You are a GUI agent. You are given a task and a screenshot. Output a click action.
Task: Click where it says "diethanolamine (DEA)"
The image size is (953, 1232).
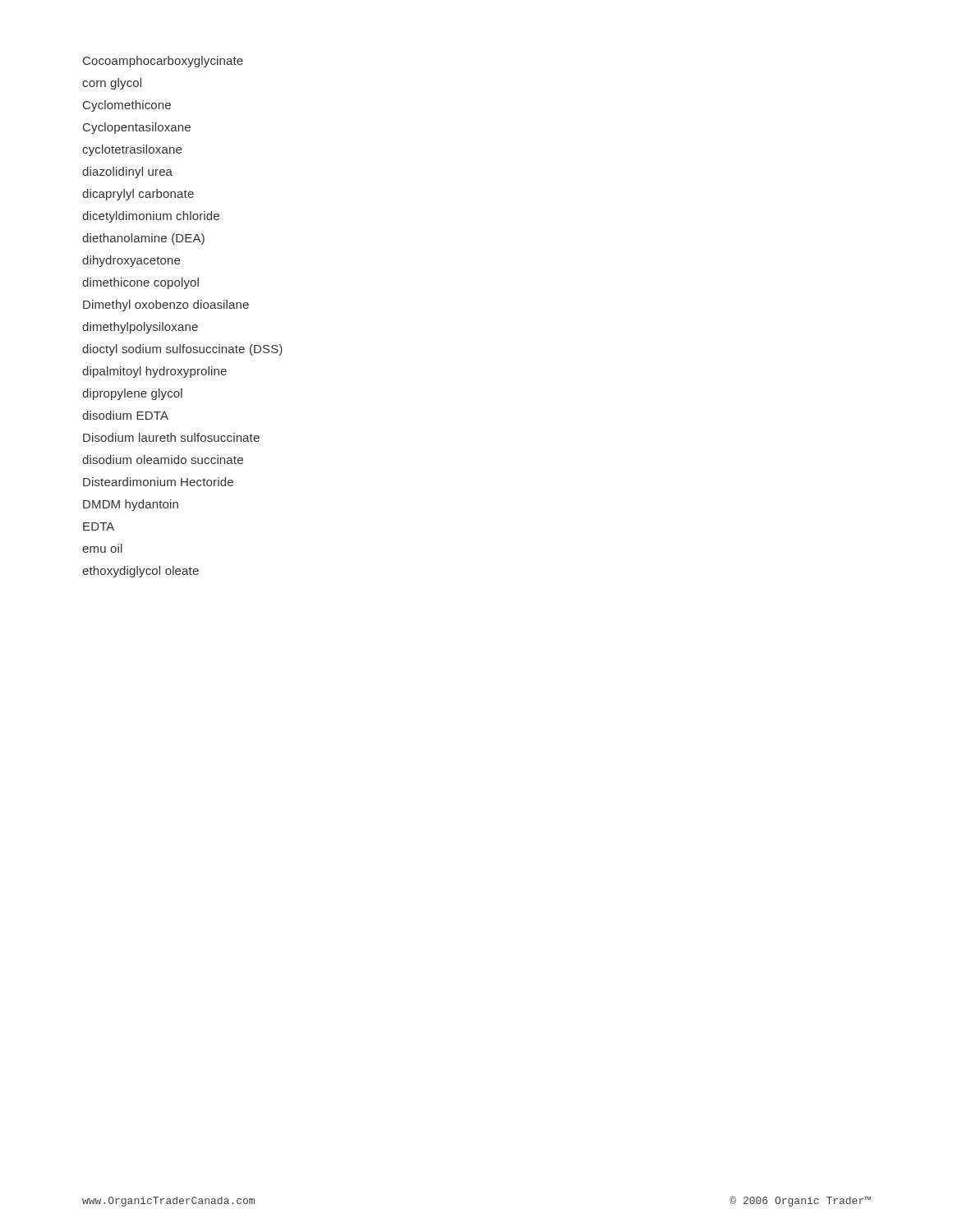[144, 238]
